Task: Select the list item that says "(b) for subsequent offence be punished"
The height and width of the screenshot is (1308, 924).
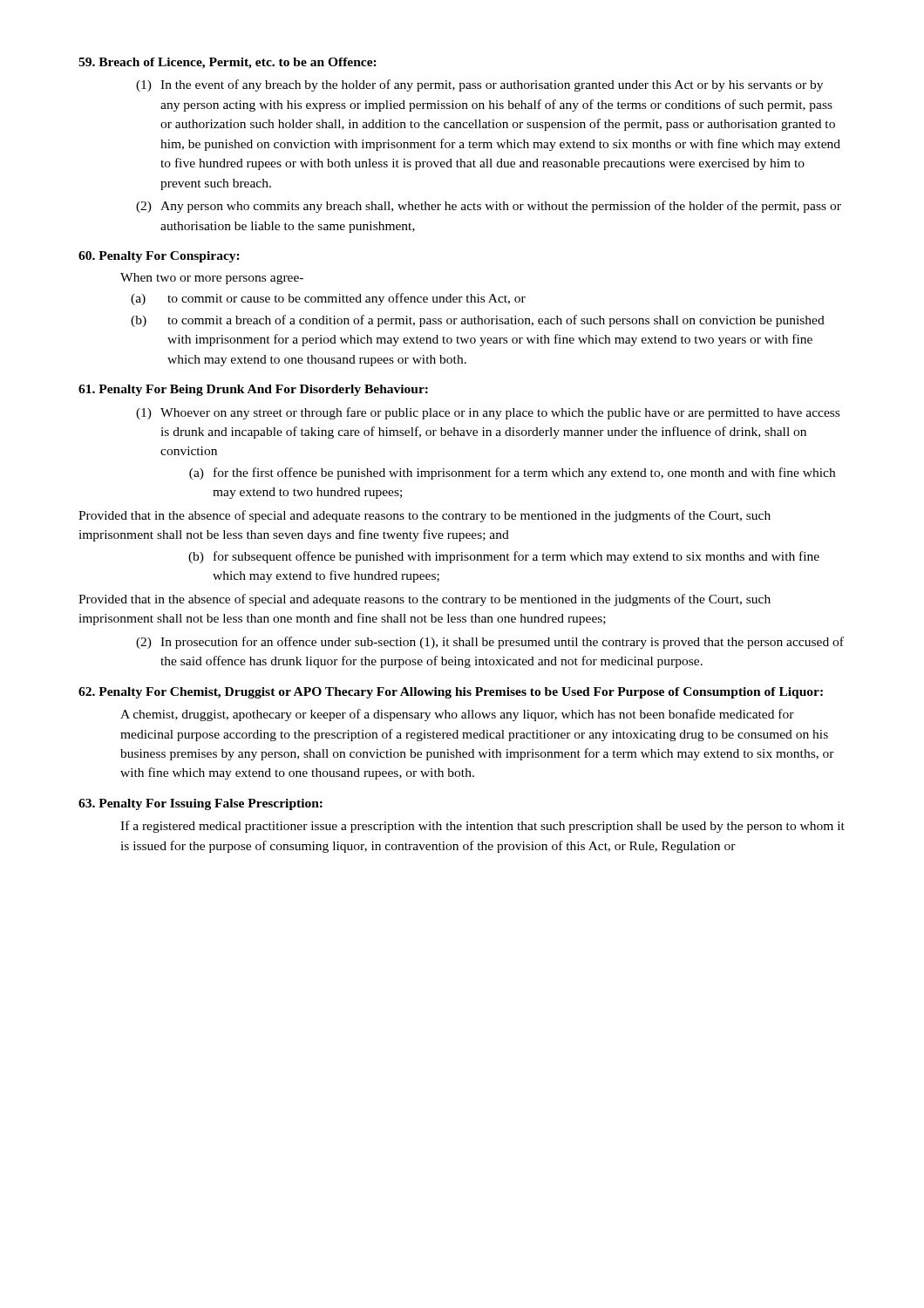Action: tap(504, 566)
